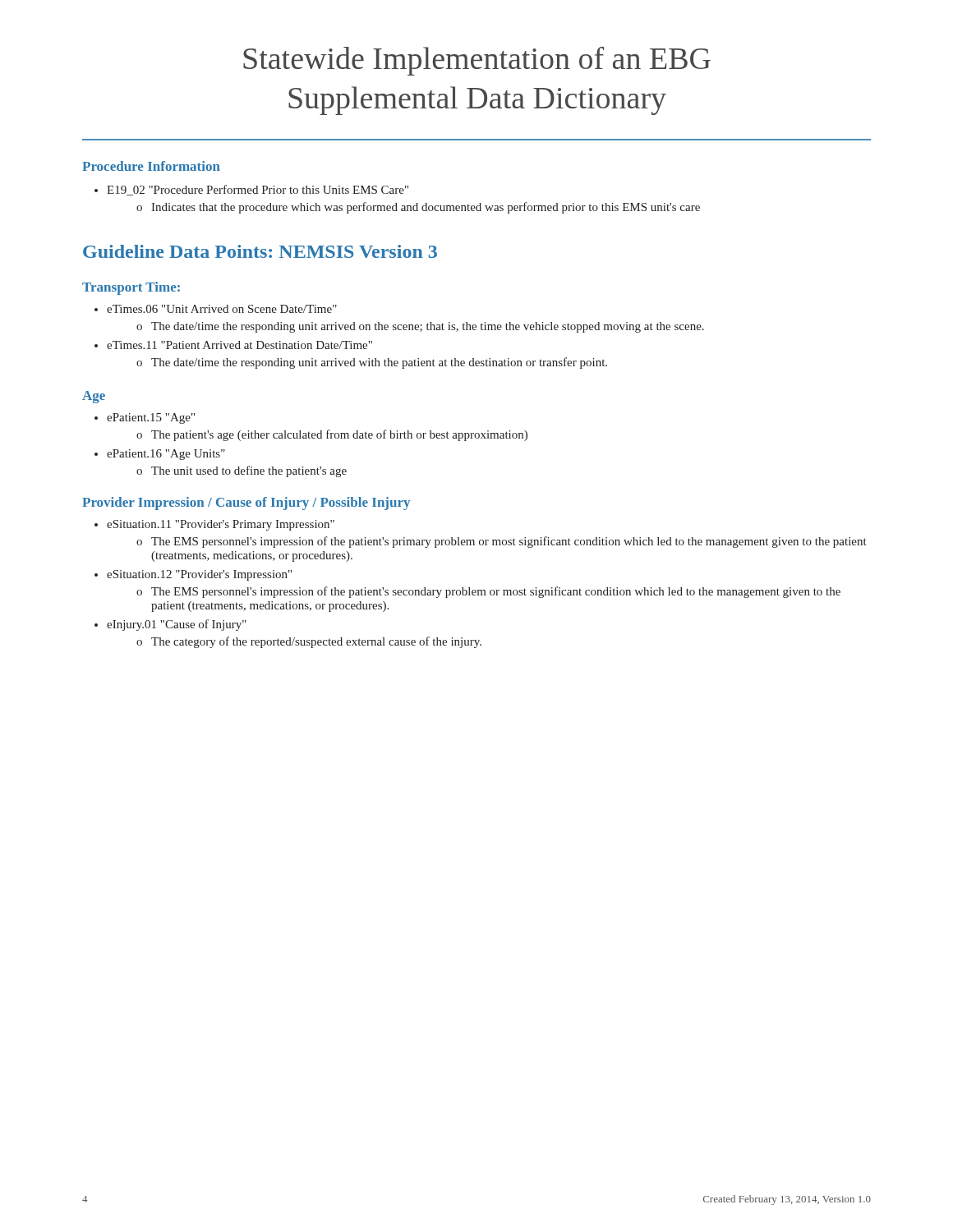953x1232 pixels.
Task: Click on the list item containing "E19_02 "Procedure Performed"
Action: coord(476,199)
